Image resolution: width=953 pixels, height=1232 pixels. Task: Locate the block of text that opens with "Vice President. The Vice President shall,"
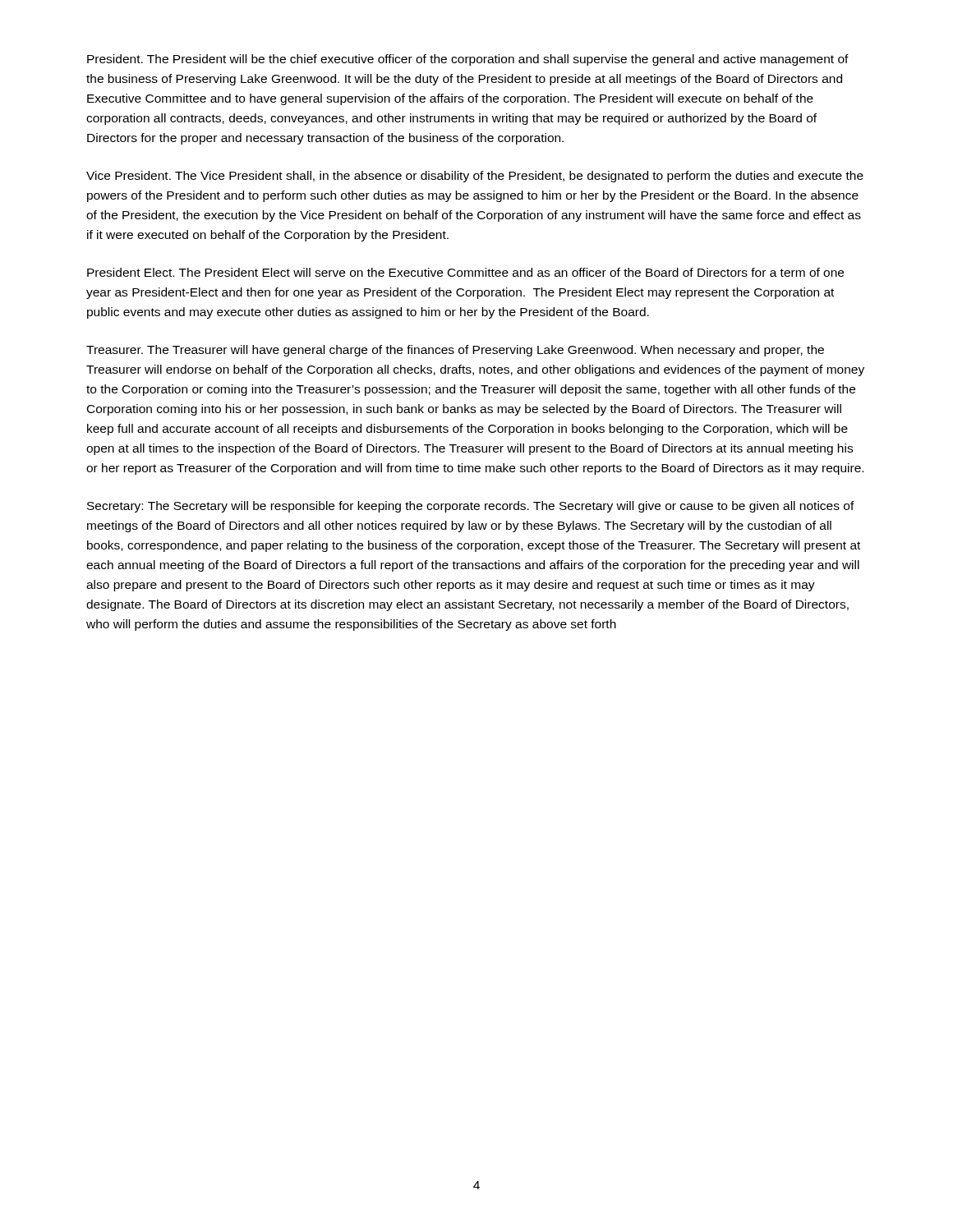tap(475, 205)
